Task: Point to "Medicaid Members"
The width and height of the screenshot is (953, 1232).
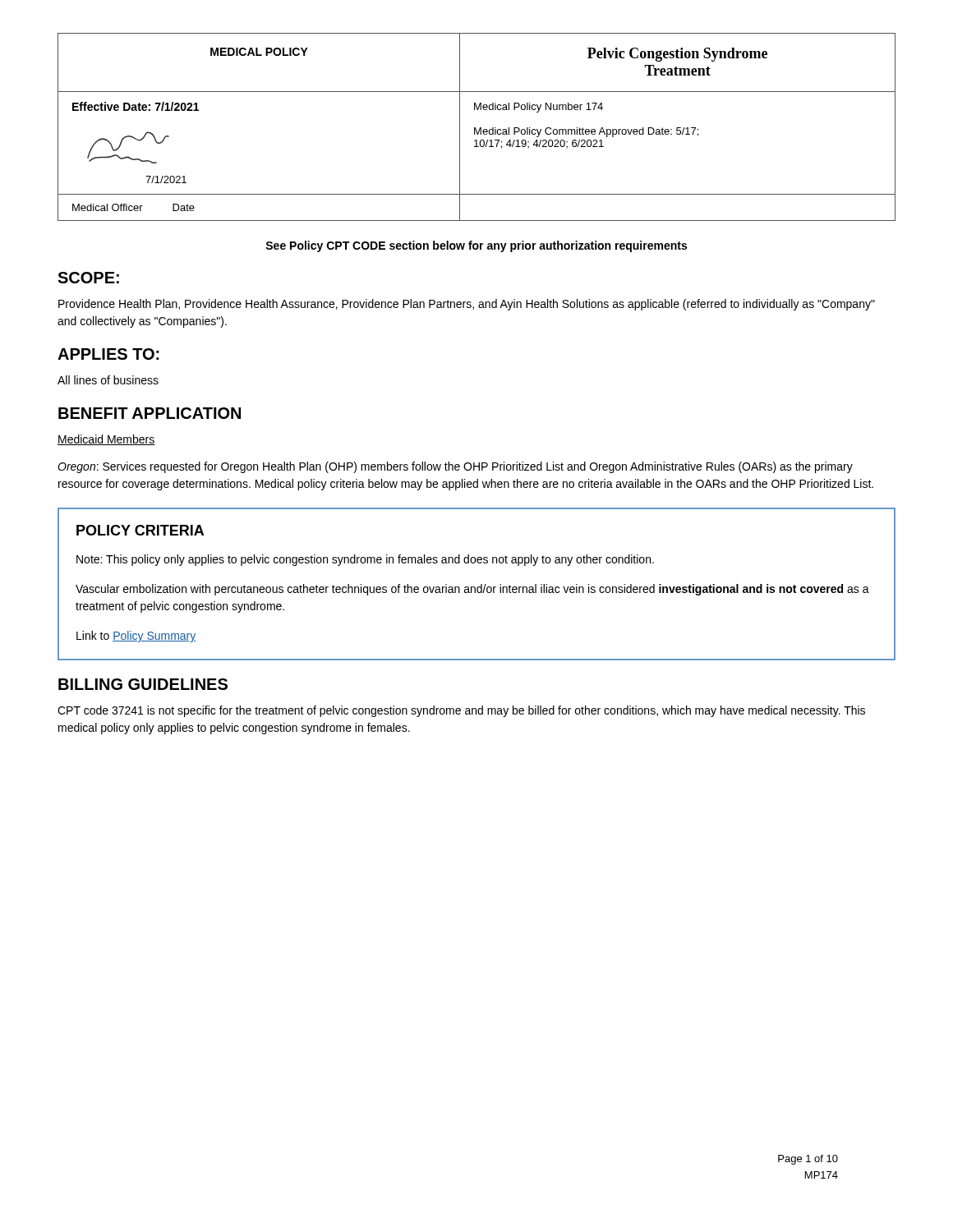Action: (x=106, y=439)
